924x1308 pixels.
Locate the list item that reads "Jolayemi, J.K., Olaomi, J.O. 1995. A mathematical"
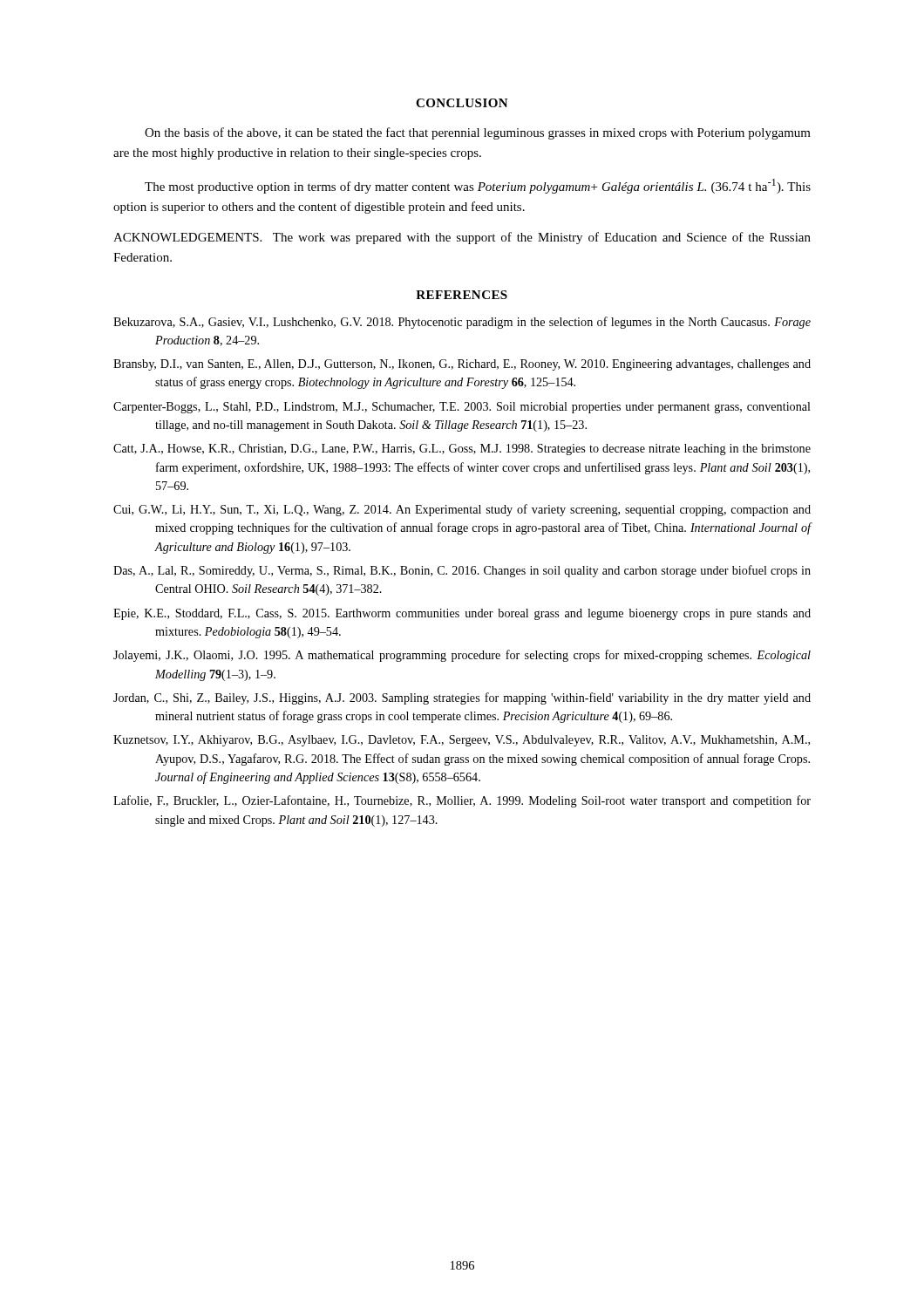pyautogui.click(x=462, y=664)
